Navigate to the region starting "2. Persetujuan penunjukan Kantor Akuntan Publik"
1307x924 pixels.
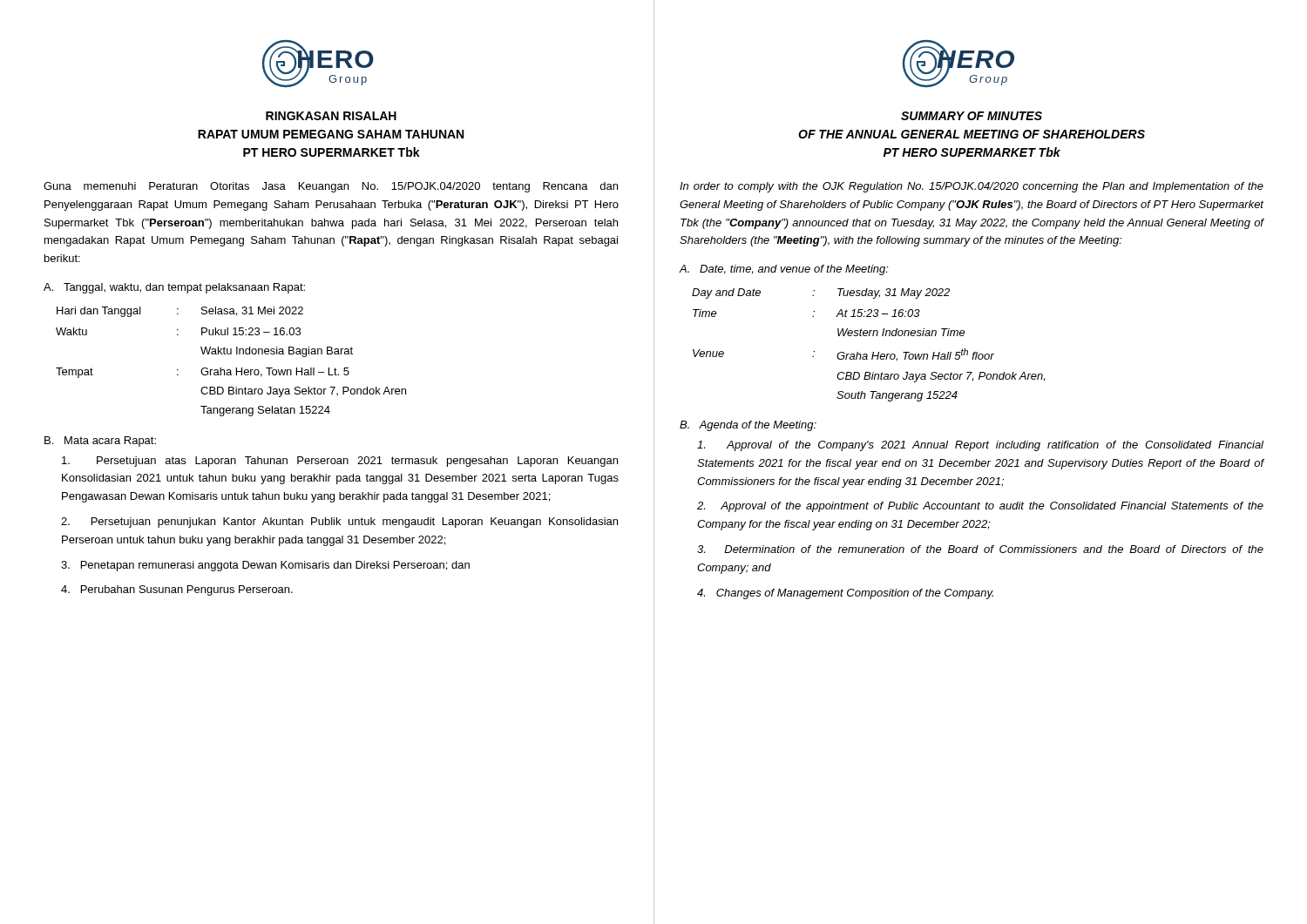tap(340, 530)
